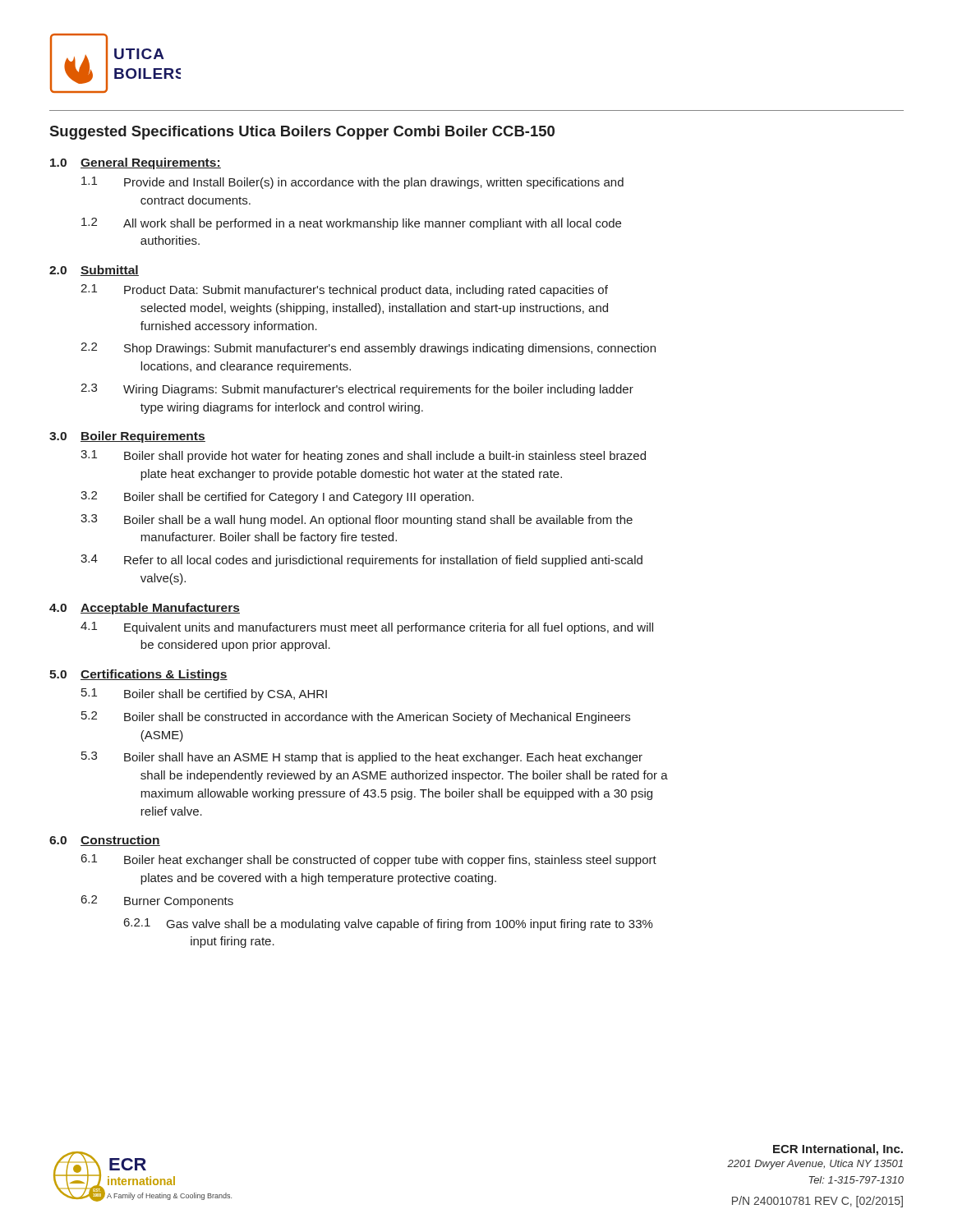The height and width of the screenshot is (1232, 953).
Task: Find the block on this page that starts "3.3 Boiler shall be a wall hung"
Action: 357,528
